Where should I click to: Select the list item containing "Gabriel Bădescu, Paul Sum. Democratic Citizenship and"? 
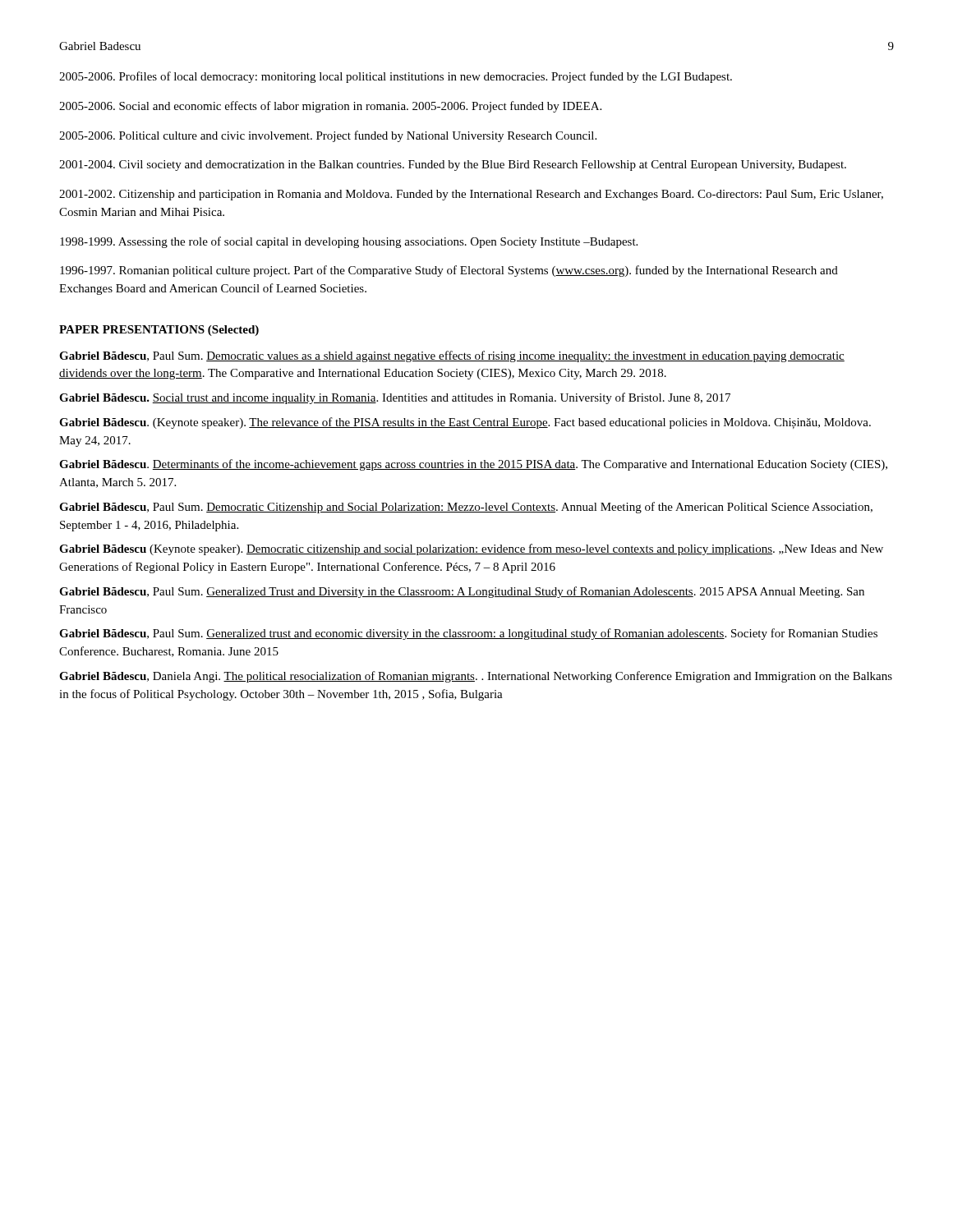(466, 515)
